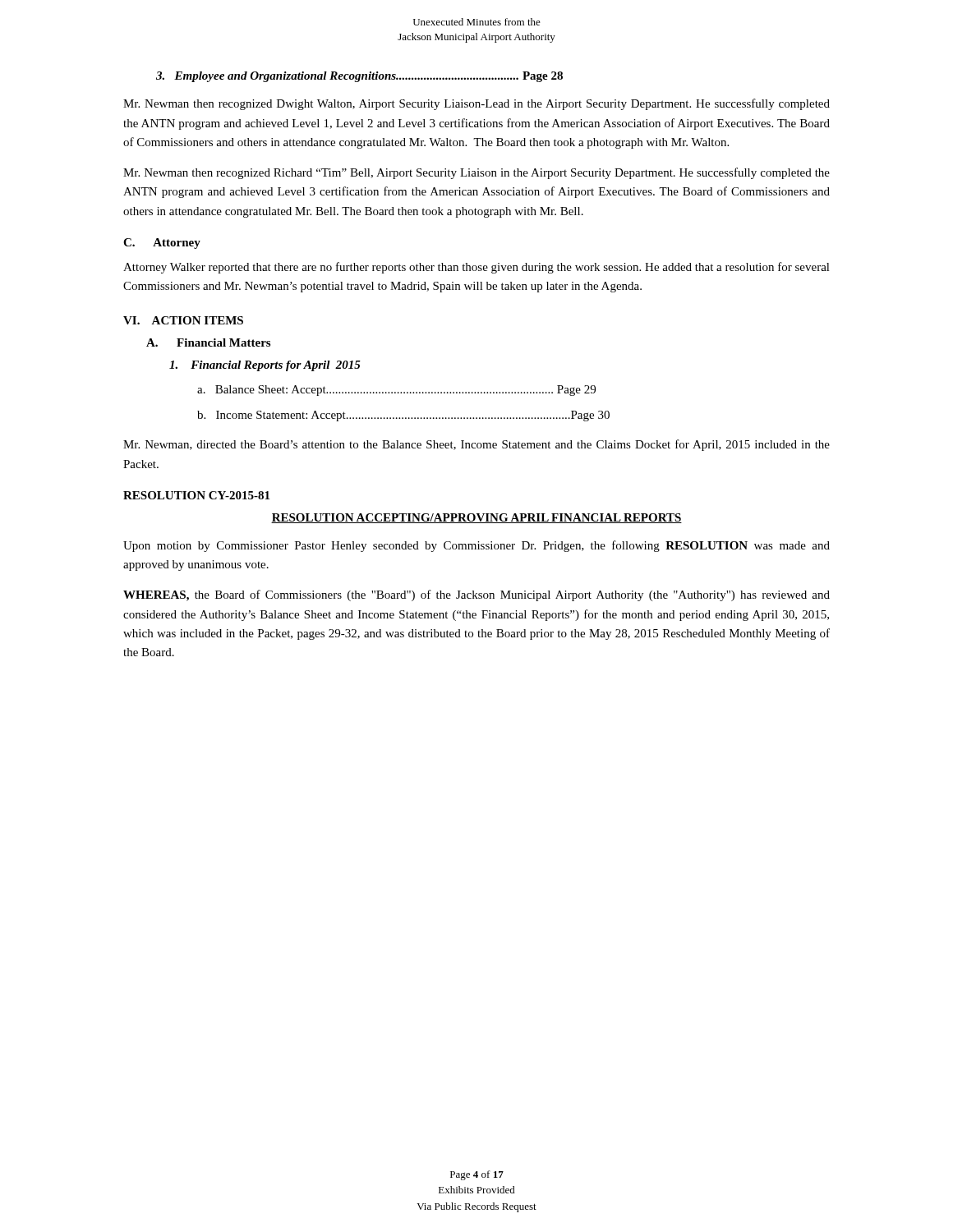Locate the text "A. Financial Matters"
953x1232 pixels.
click(x=209, y=343)
